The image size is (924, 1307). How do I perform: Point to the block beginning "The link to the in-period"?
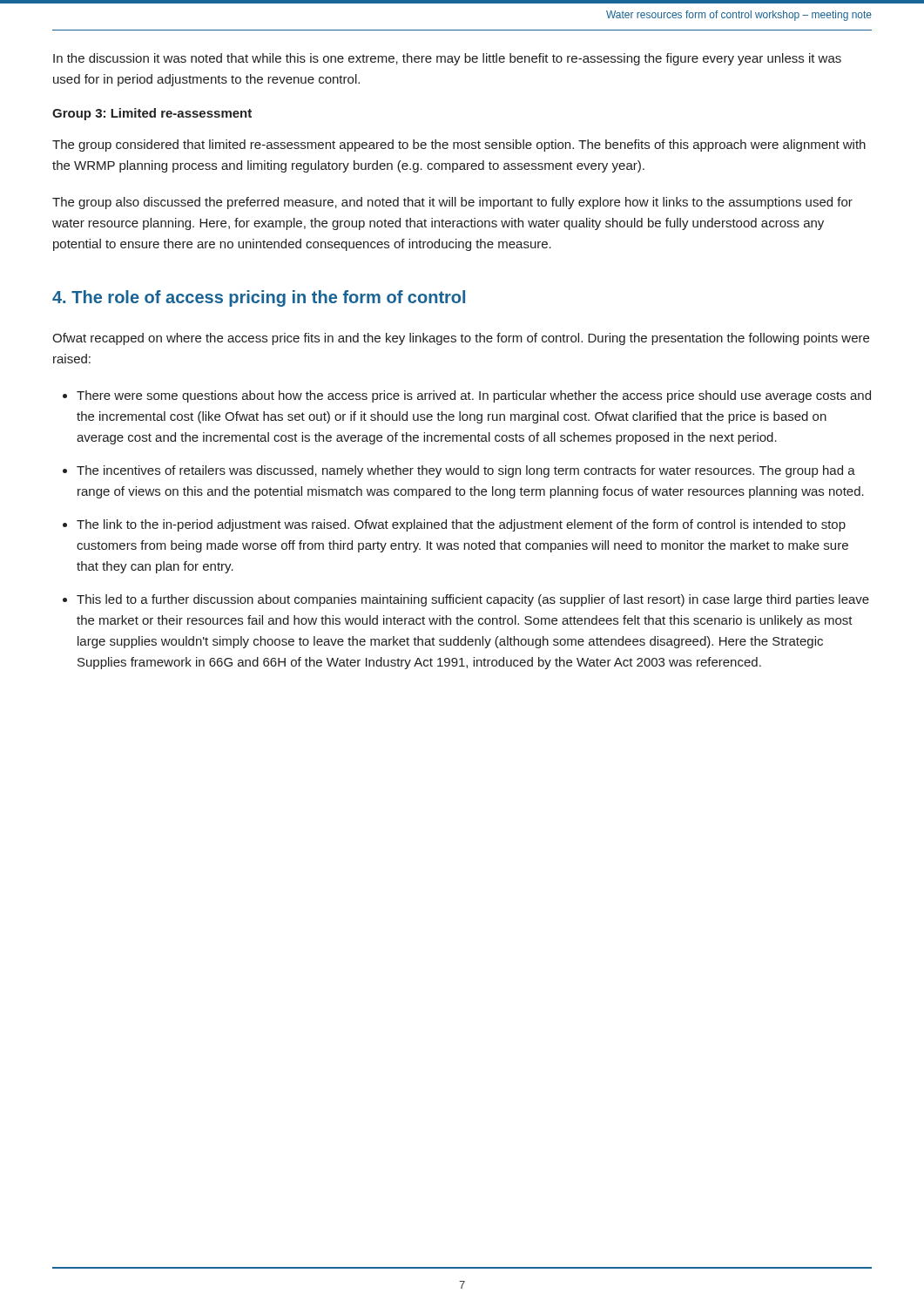click(463, 545)
